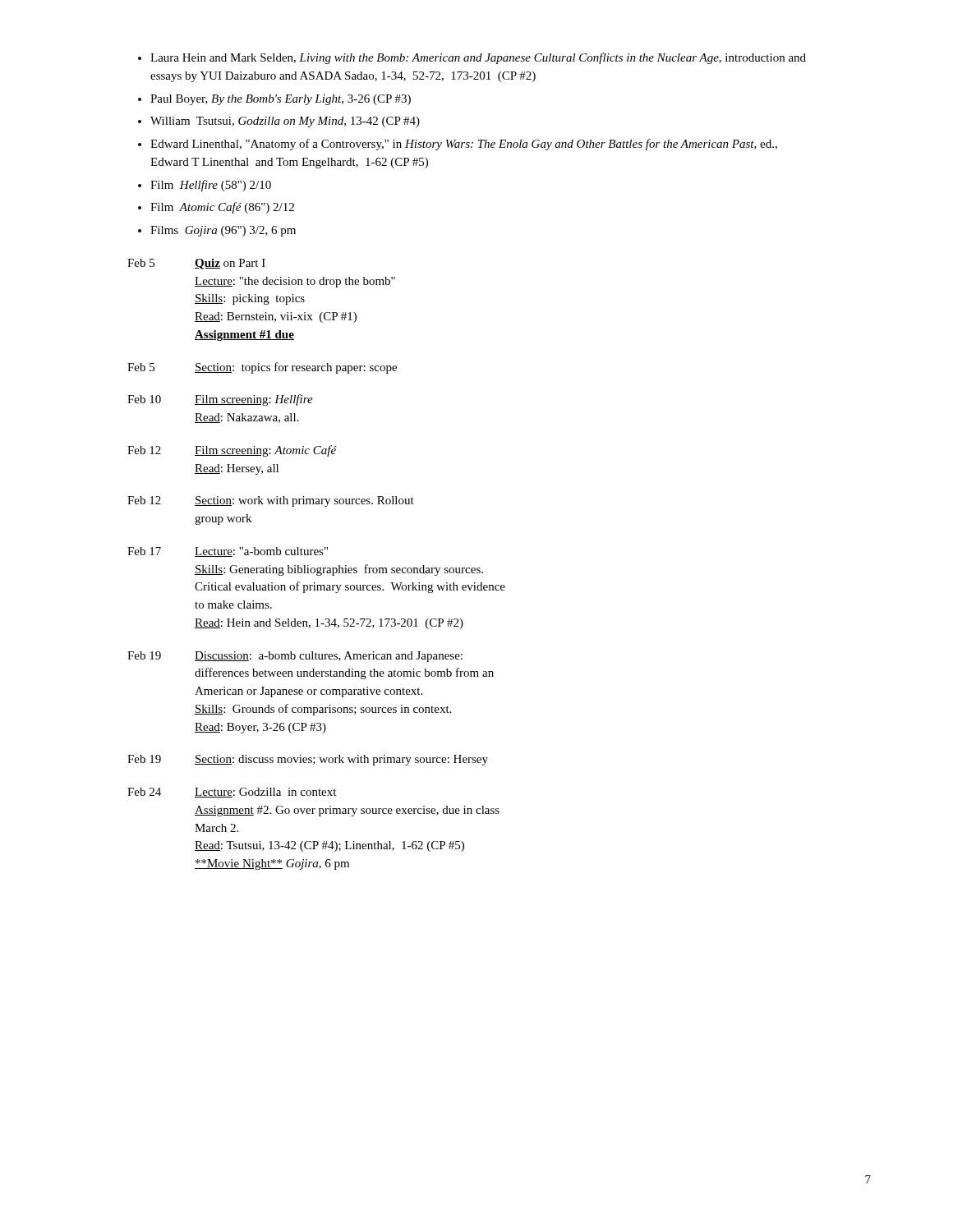Select the table that reads "Feb 10"

(468, 571)
